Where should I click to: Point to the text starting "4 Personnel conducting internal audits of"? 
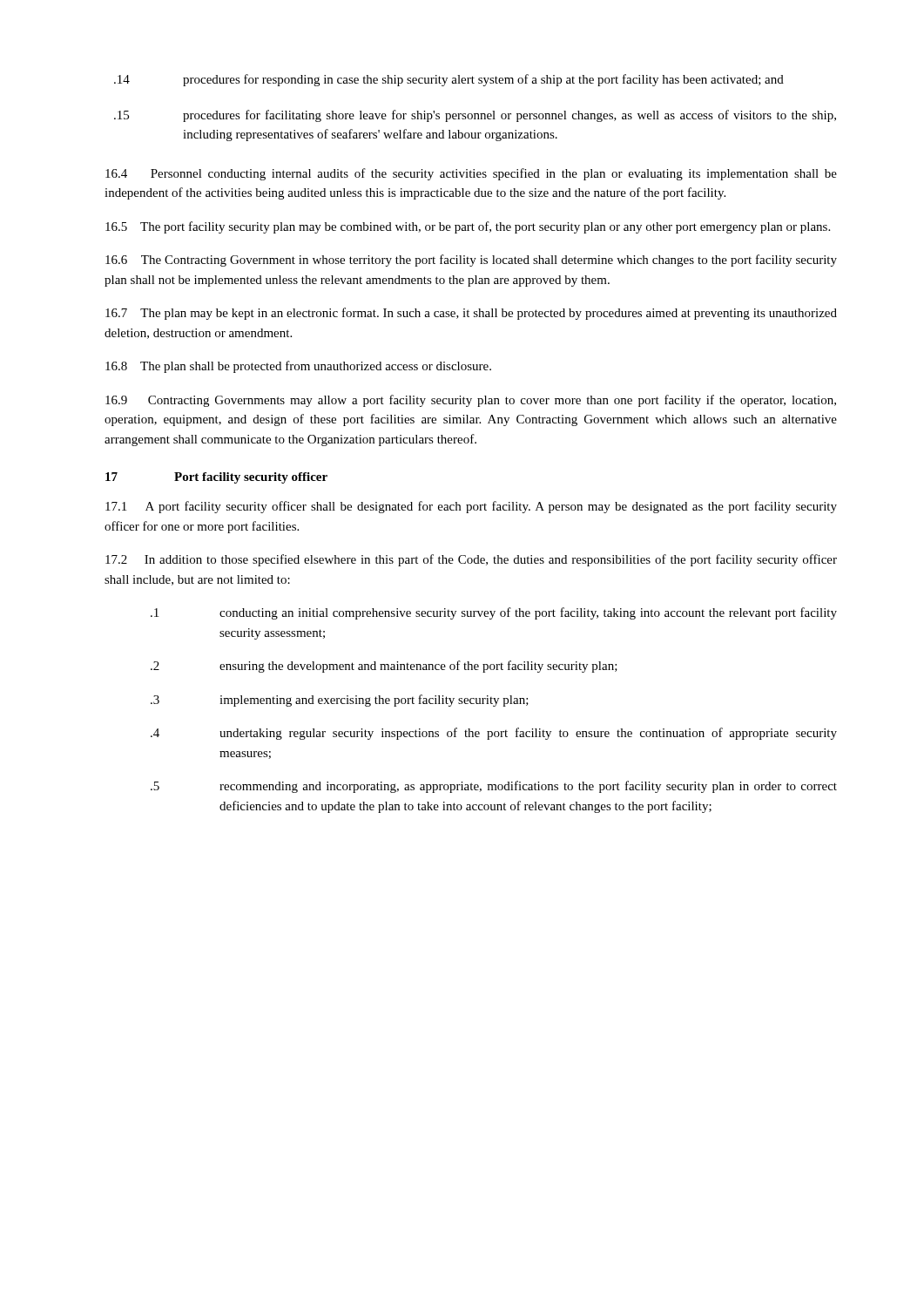pyautogui.click(x=471, y=183)
